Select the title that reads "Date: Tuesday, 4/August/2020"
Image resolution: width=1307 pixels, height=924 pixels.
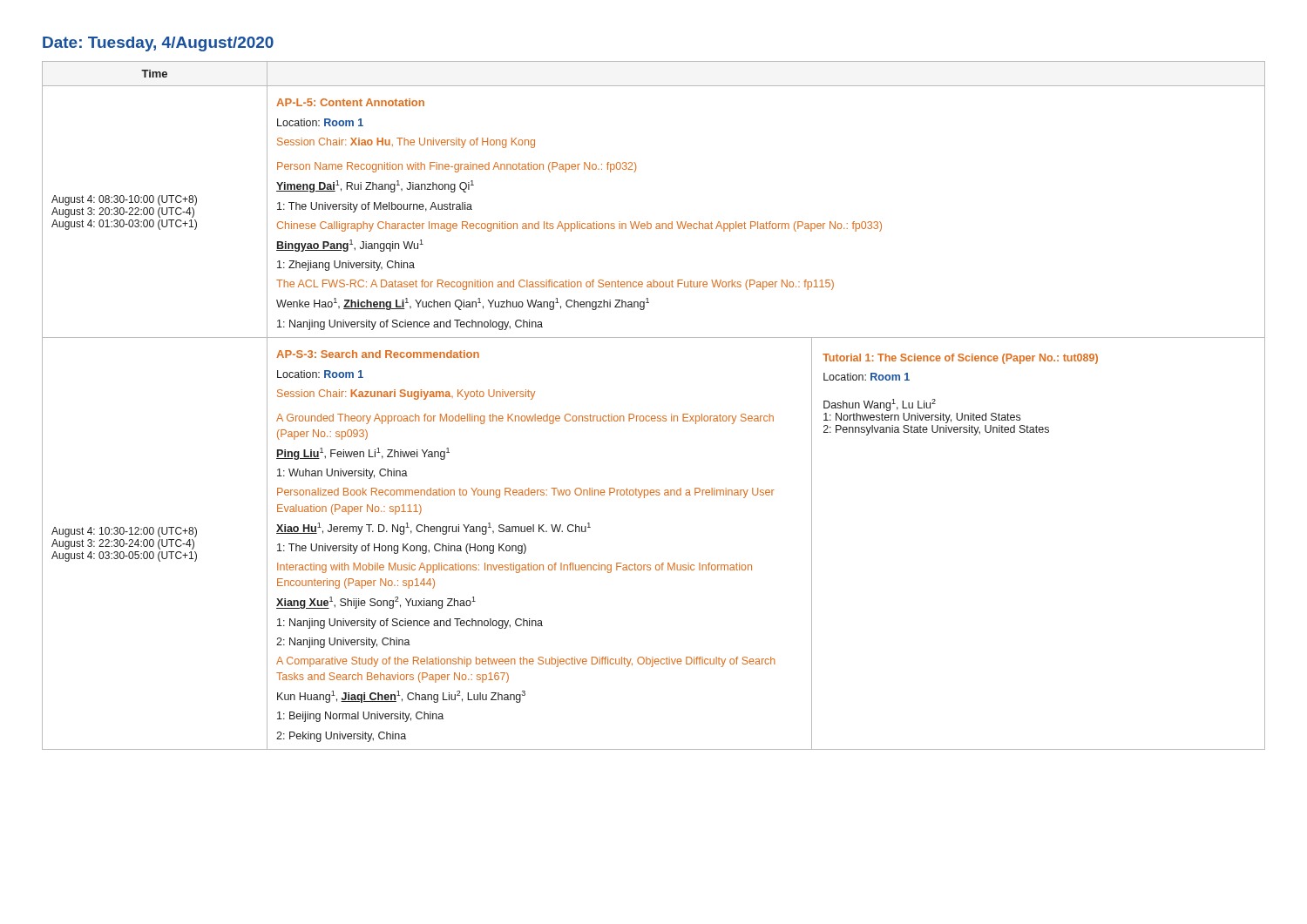158,42
